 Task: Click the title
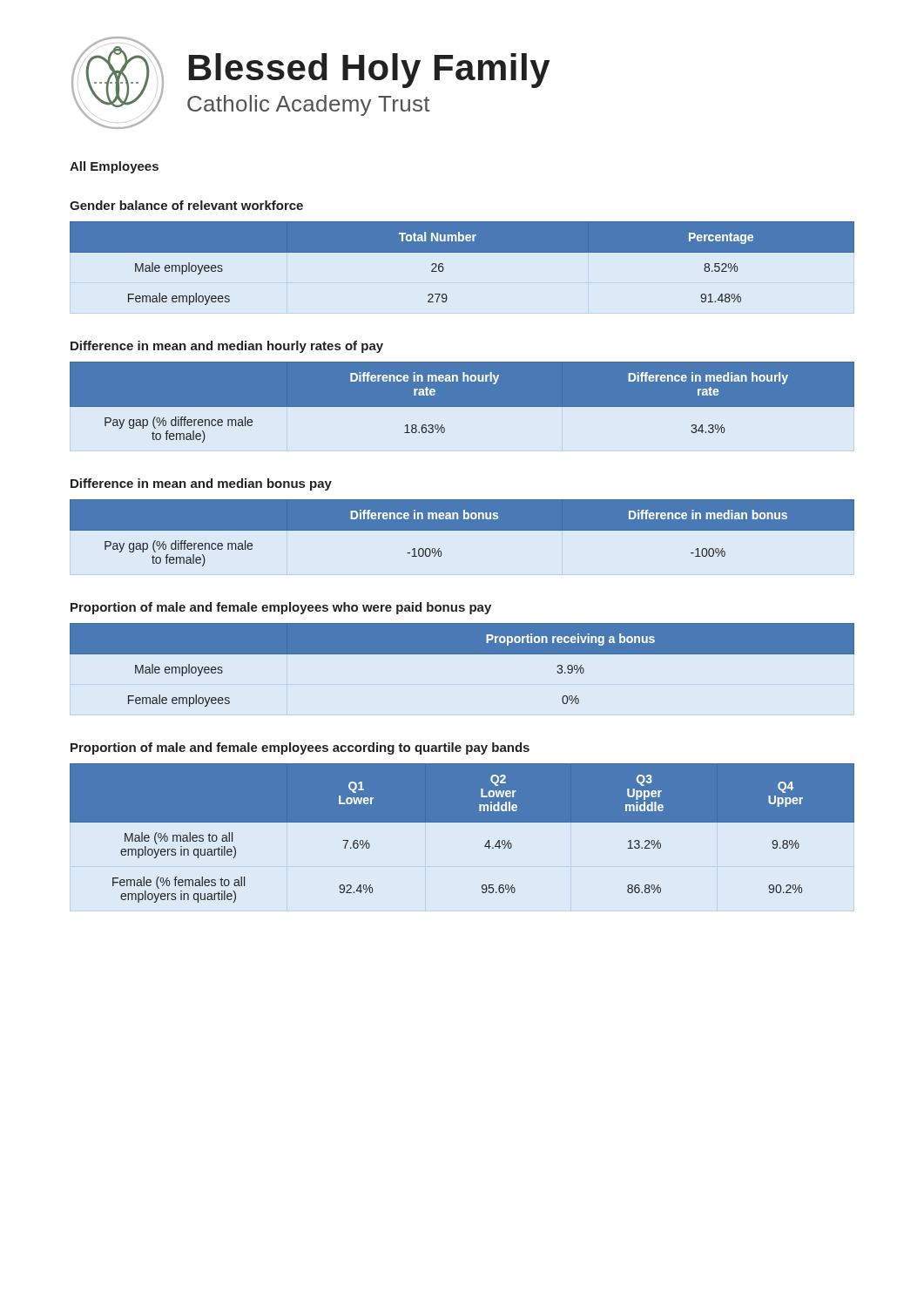point(368,83)
